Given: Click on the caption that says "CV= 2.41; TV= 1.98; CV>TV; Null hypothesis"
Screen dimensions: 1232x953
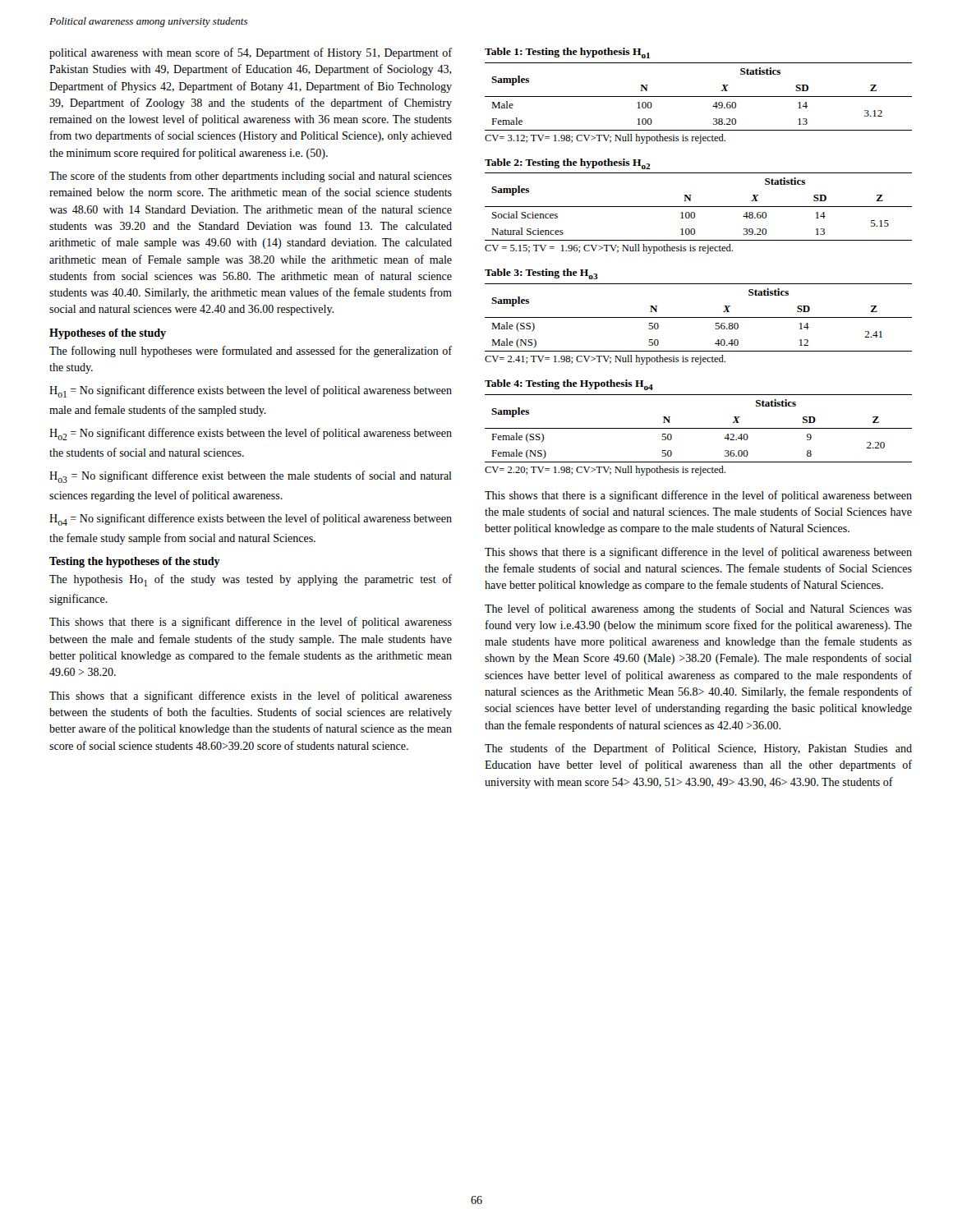Looking at the screenshot, I should 605,359.
